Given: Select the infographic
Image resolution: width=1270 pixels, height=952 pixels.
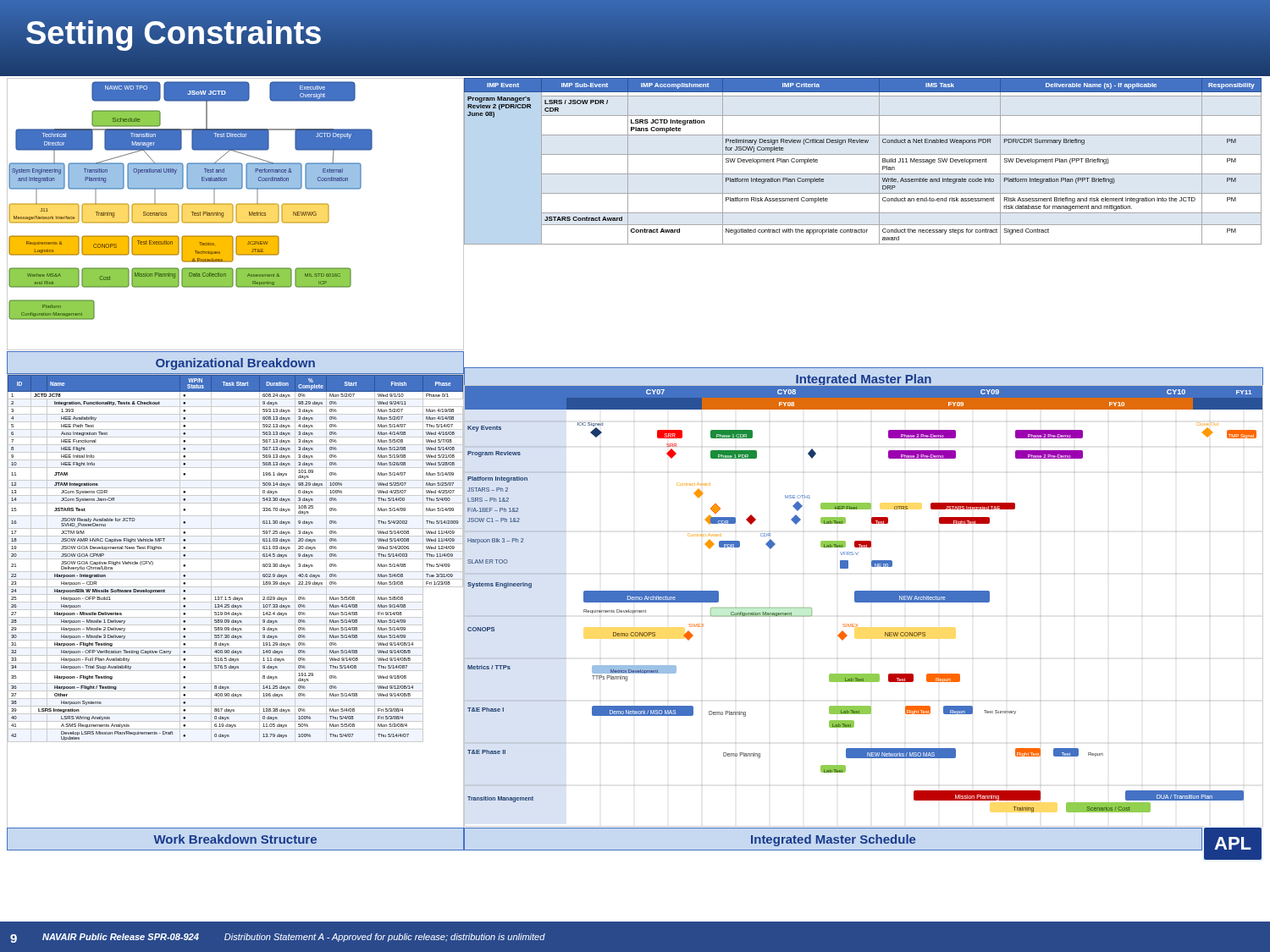Looking at the screenshot, I should [x=864, y=606].
